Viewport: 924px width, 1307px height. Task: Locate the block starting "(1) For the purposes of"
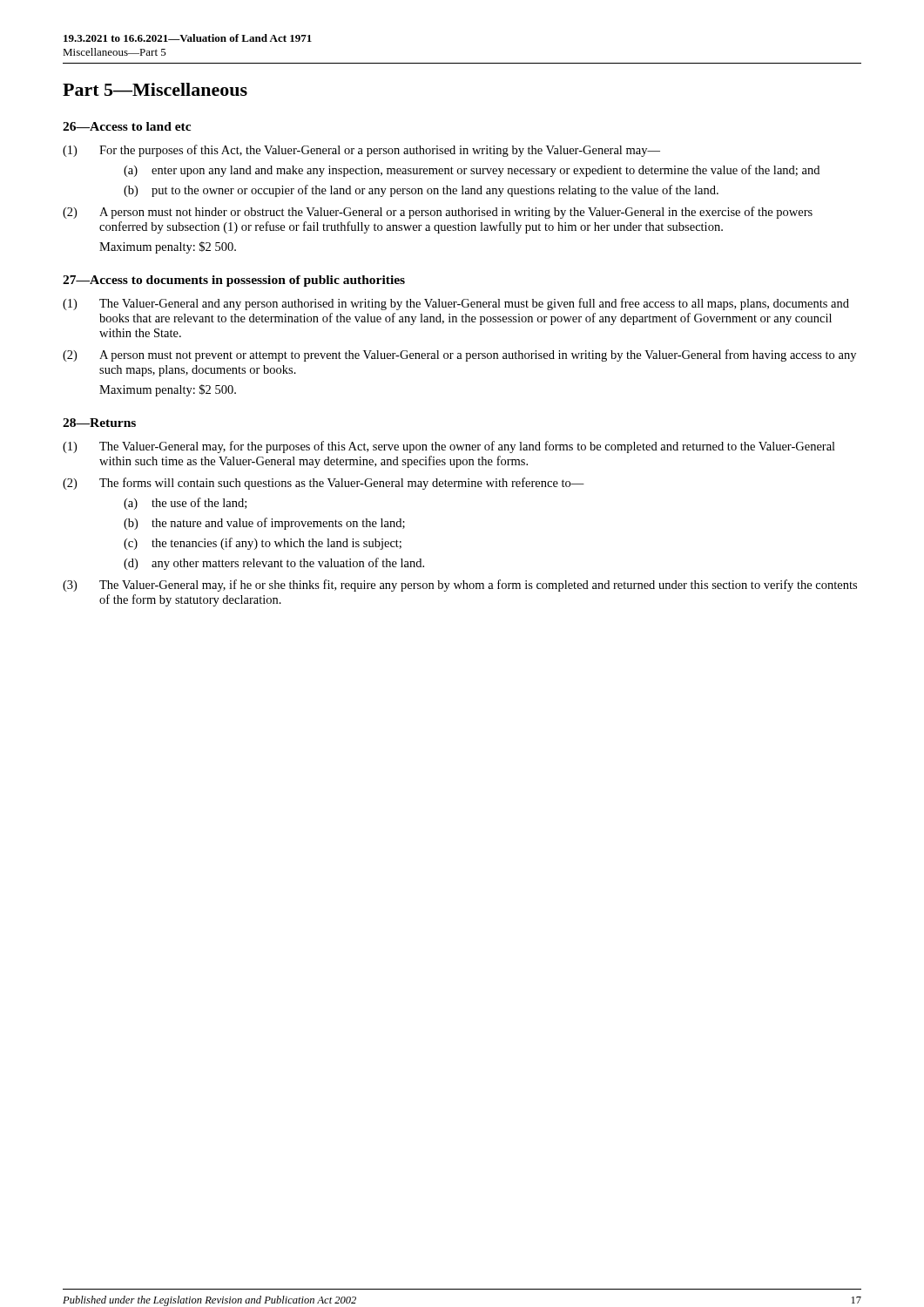[462, 170]
